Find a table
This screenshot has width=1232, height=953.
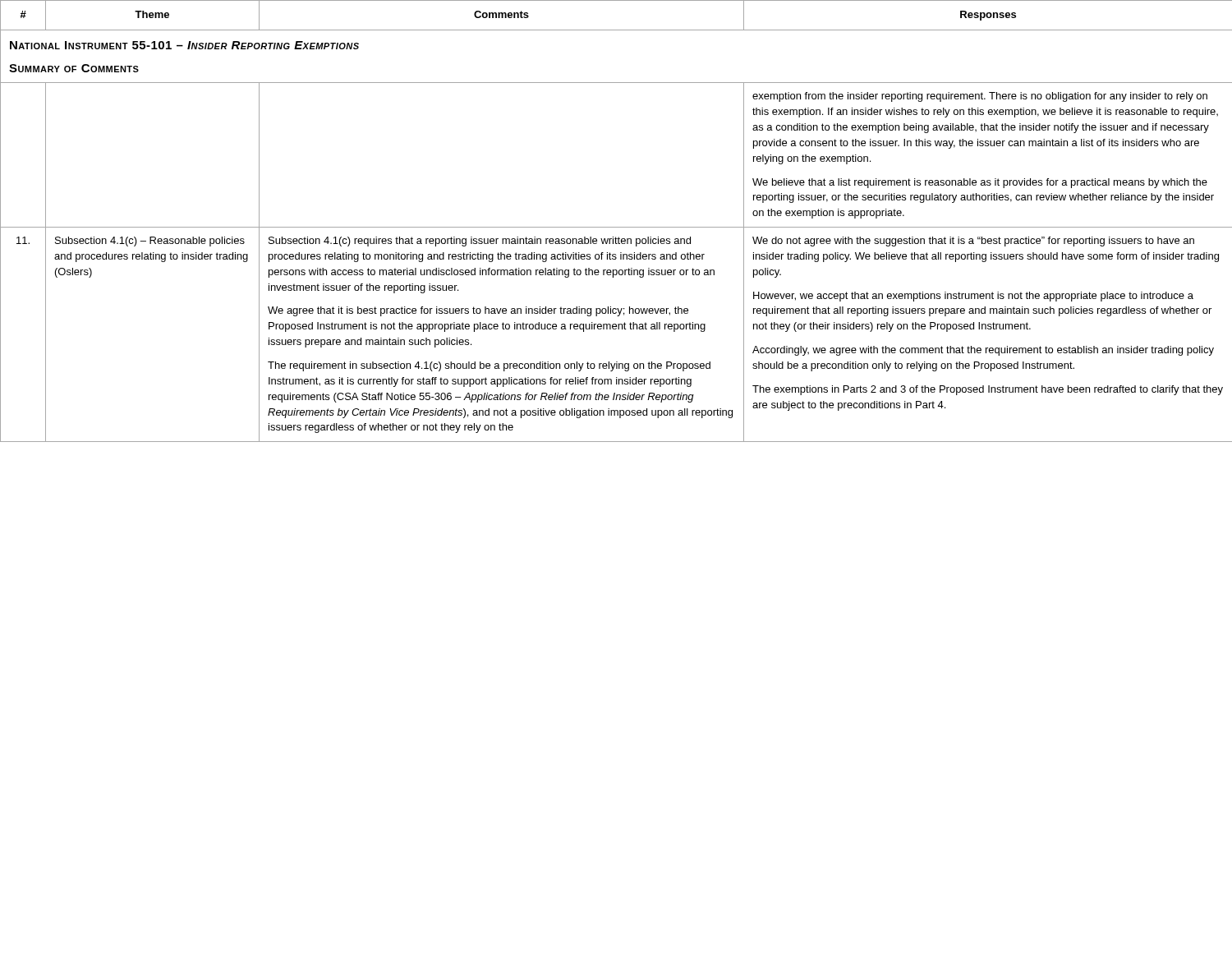tap(616, 221)
